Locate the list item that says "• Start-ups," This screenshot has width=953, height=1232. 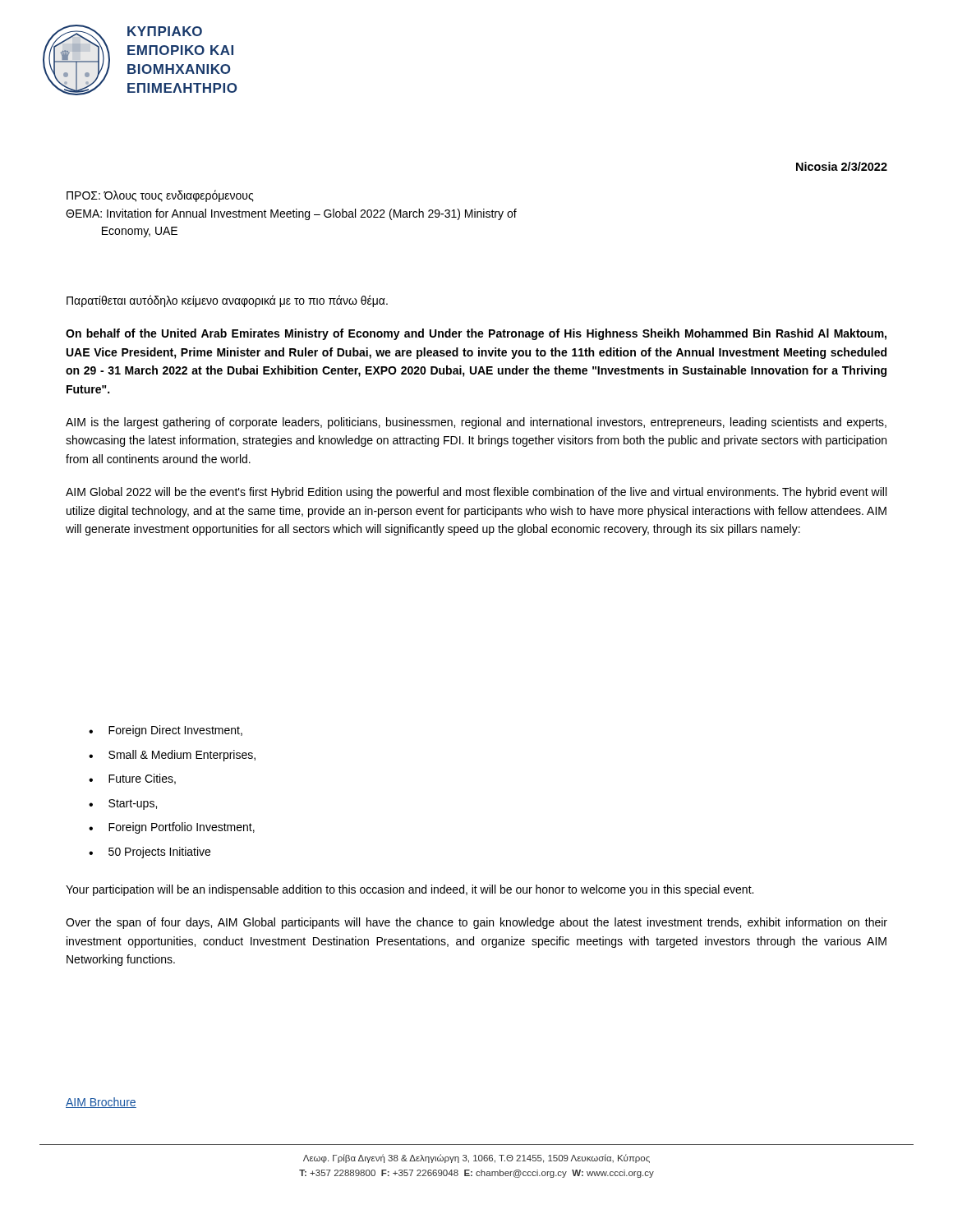(x=123, y=805)
